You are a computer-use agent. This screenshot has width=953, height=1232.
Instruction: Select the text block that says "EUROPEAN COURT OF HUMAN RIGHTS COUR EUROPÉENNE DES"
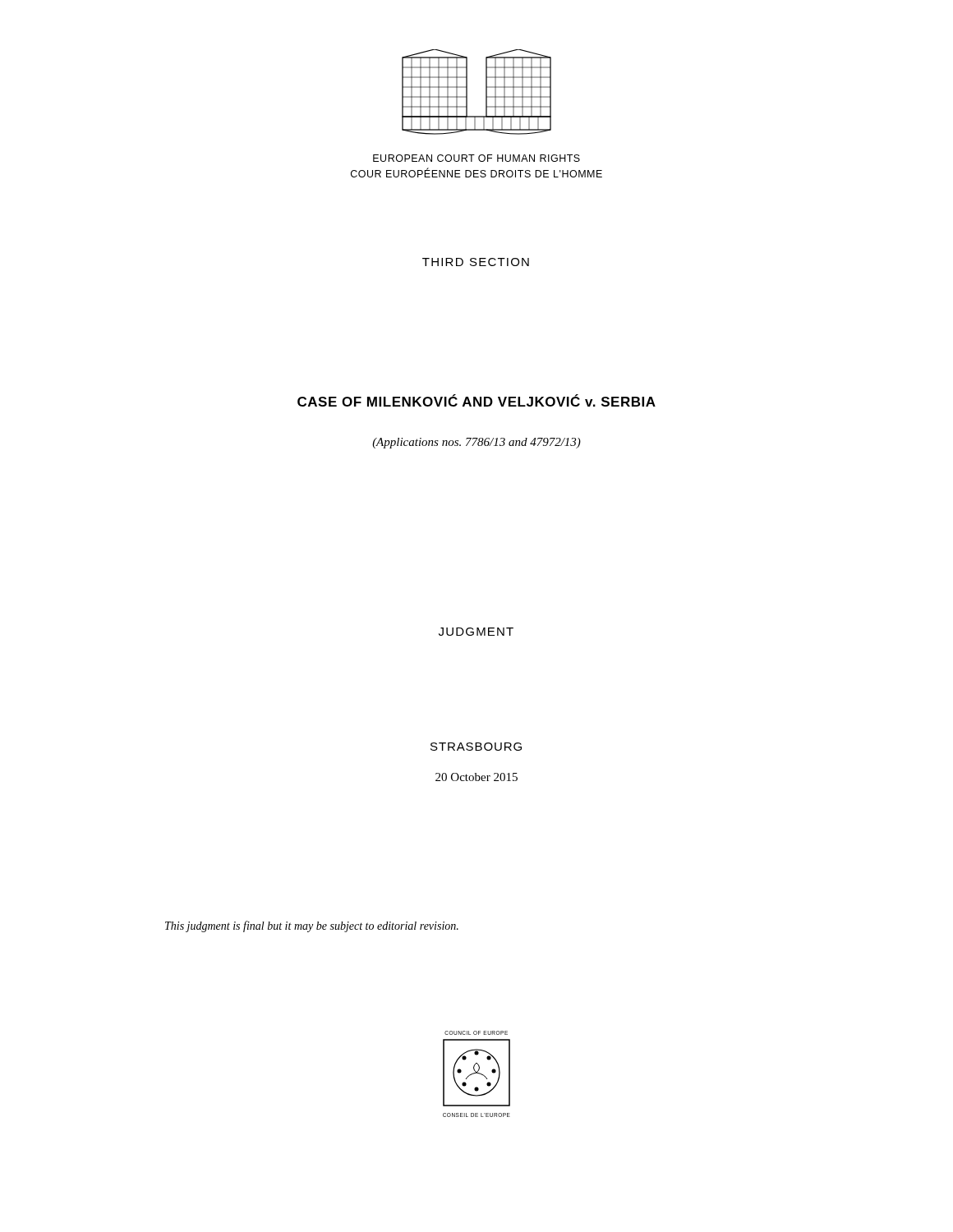pos(476,167)
